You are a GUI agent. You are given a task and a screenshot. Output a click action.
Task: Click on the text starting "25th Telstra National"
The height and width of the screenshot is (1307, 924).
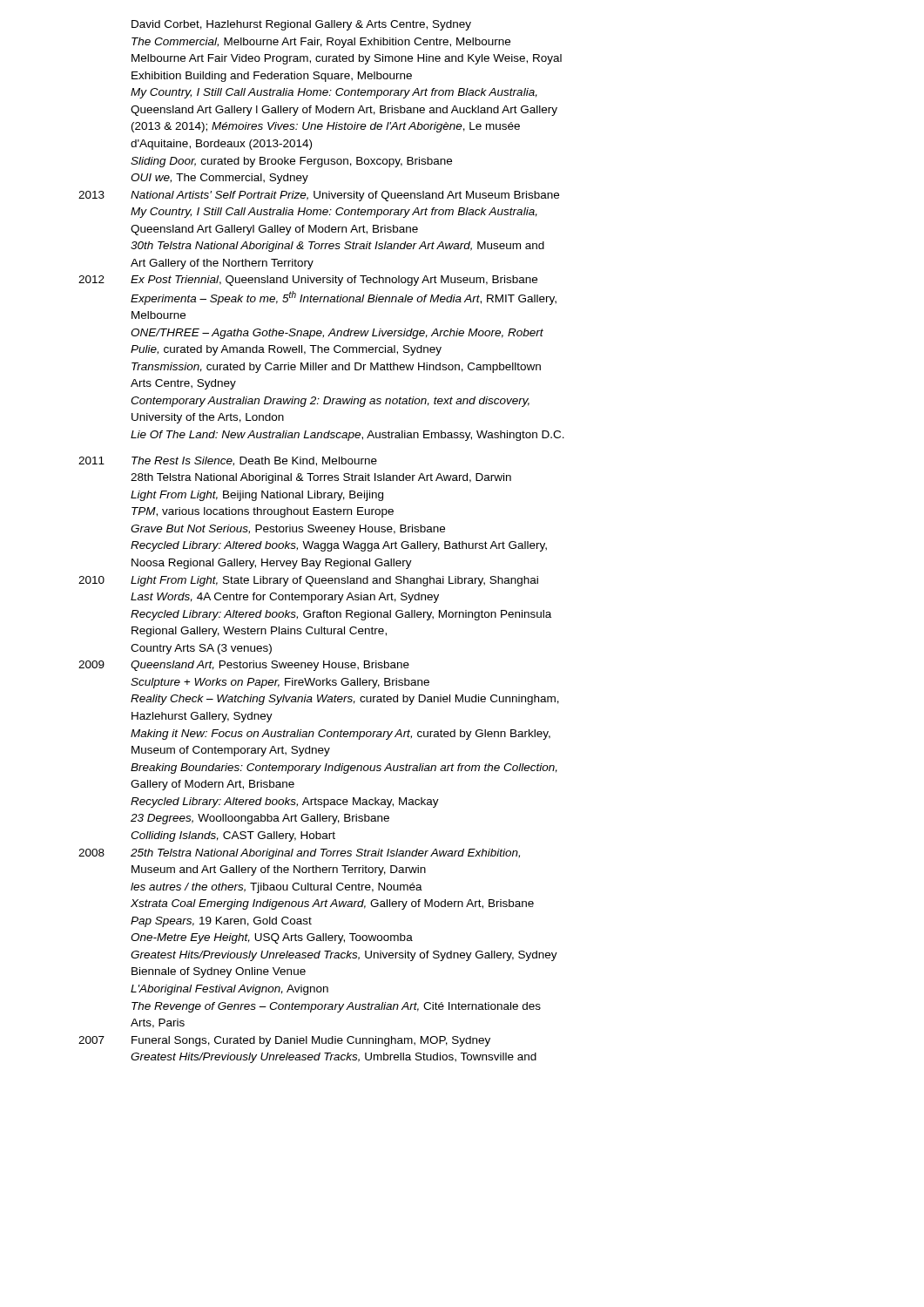pos(326,852)
